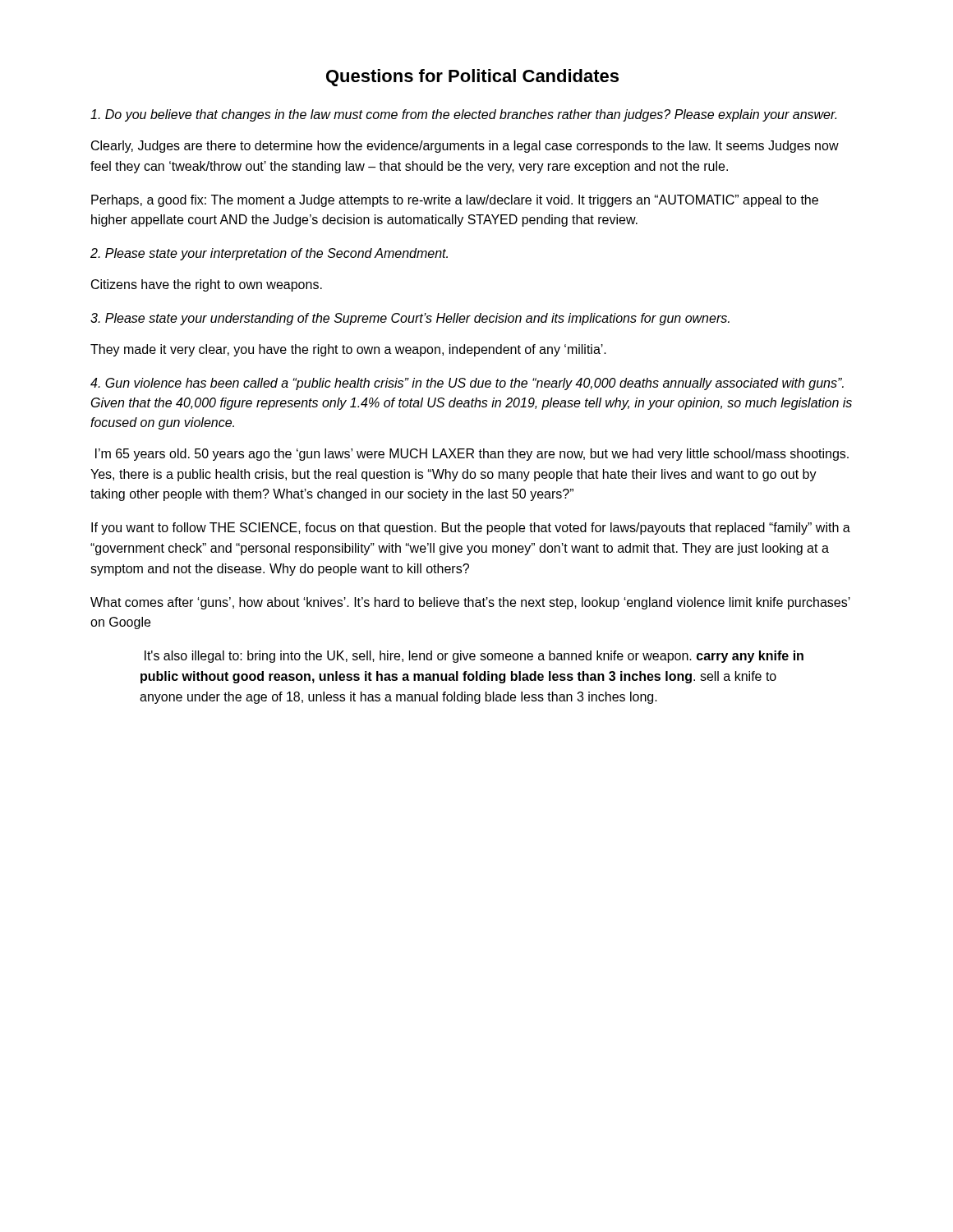The height and width of the screenshot is (1232, 953).
Task: Locate the block of text that opens with "2. Please state your interpretation of the Second"
Action: tap(270, 254)
